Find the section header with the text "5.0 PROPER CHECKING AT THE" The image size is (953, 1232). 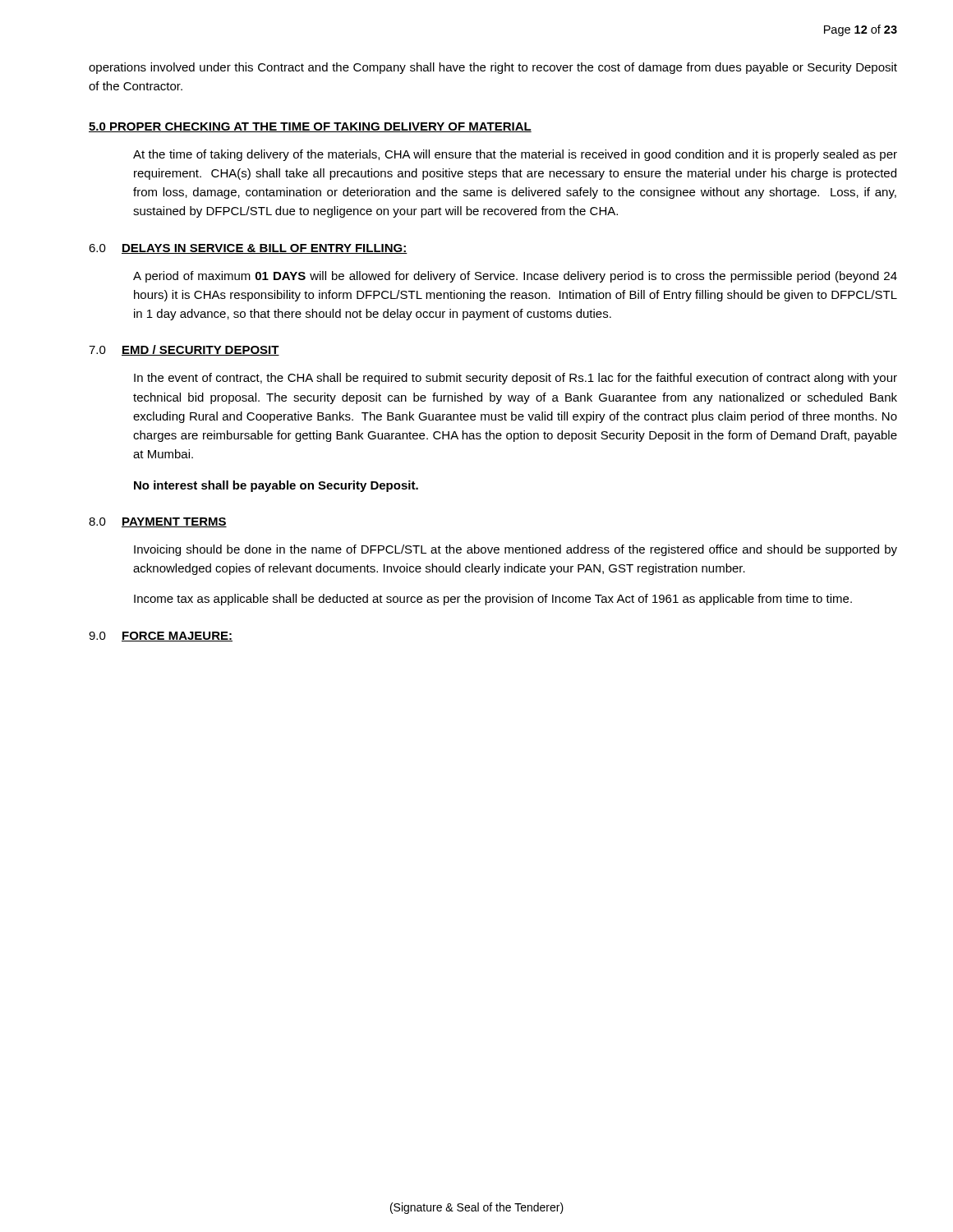310,126
